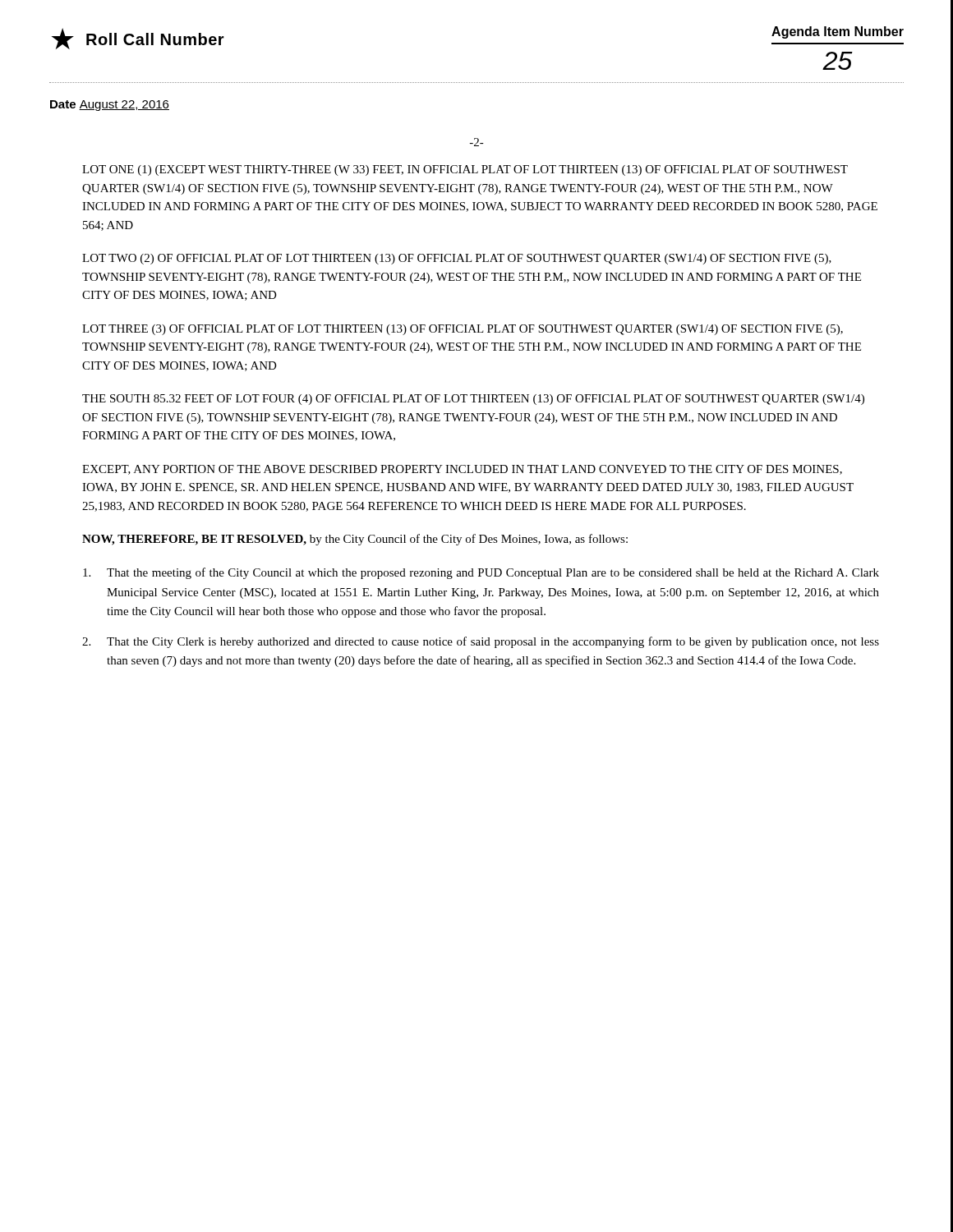Select the passage starting "NOW, THEREFORE, BE IT RESOLVED, by the City"
This screenshot has width=953, height=1232.
pos(355,539)
